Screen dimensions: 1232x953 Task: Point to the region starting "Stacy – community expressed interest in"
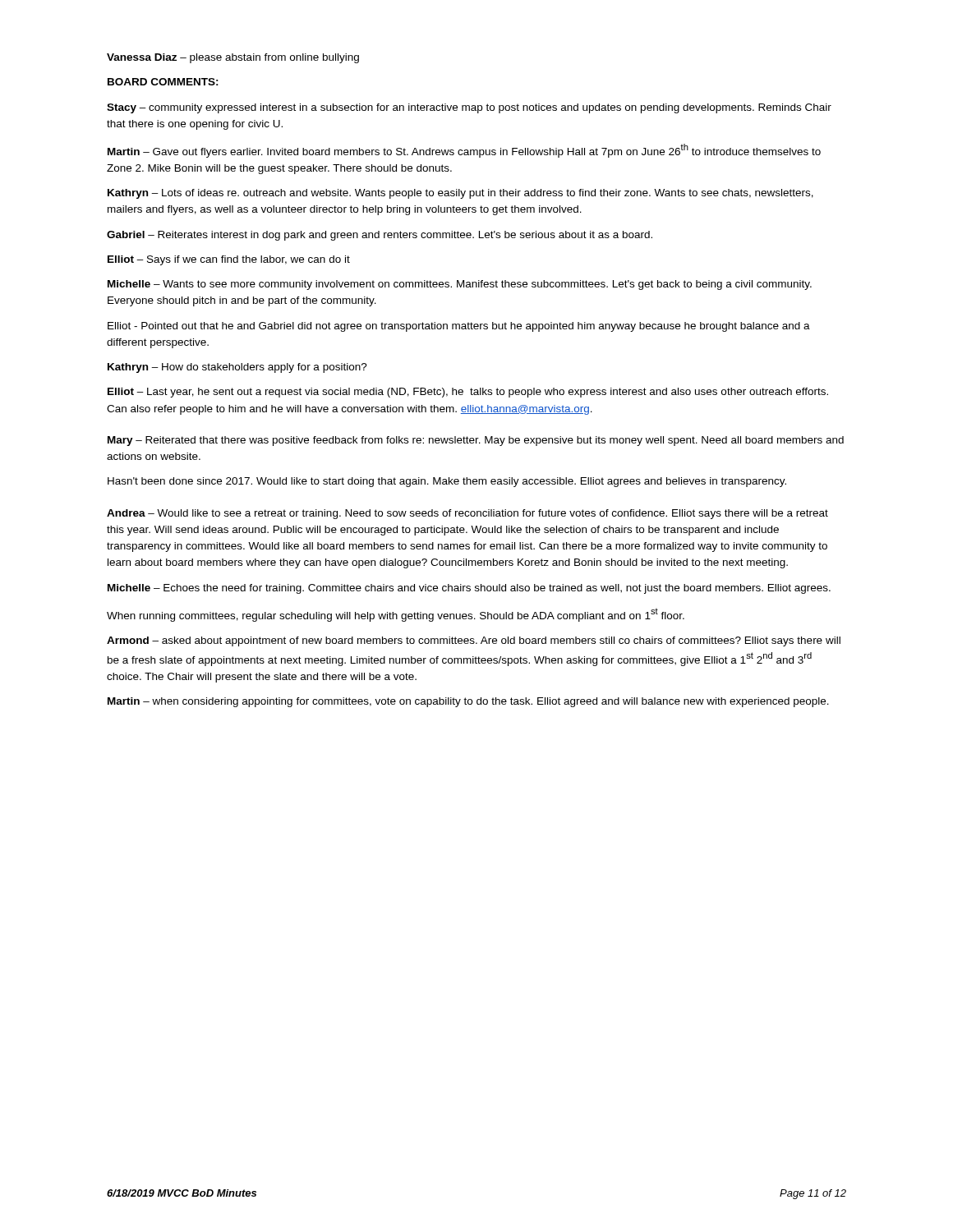[x=476, y=116]
